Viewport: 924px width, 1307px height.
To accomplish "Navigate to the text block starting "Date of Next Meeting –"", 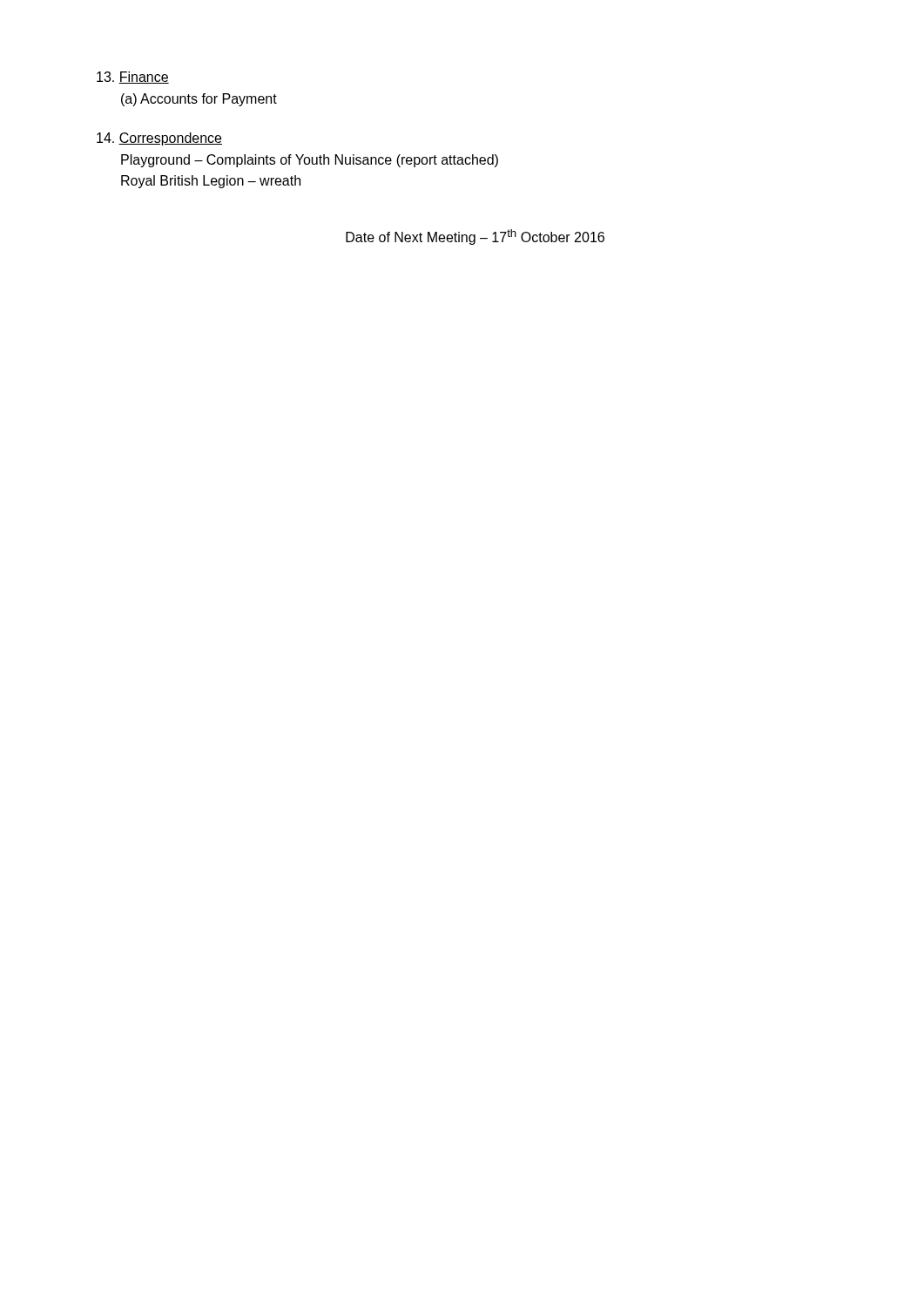I will pos(475,236).
